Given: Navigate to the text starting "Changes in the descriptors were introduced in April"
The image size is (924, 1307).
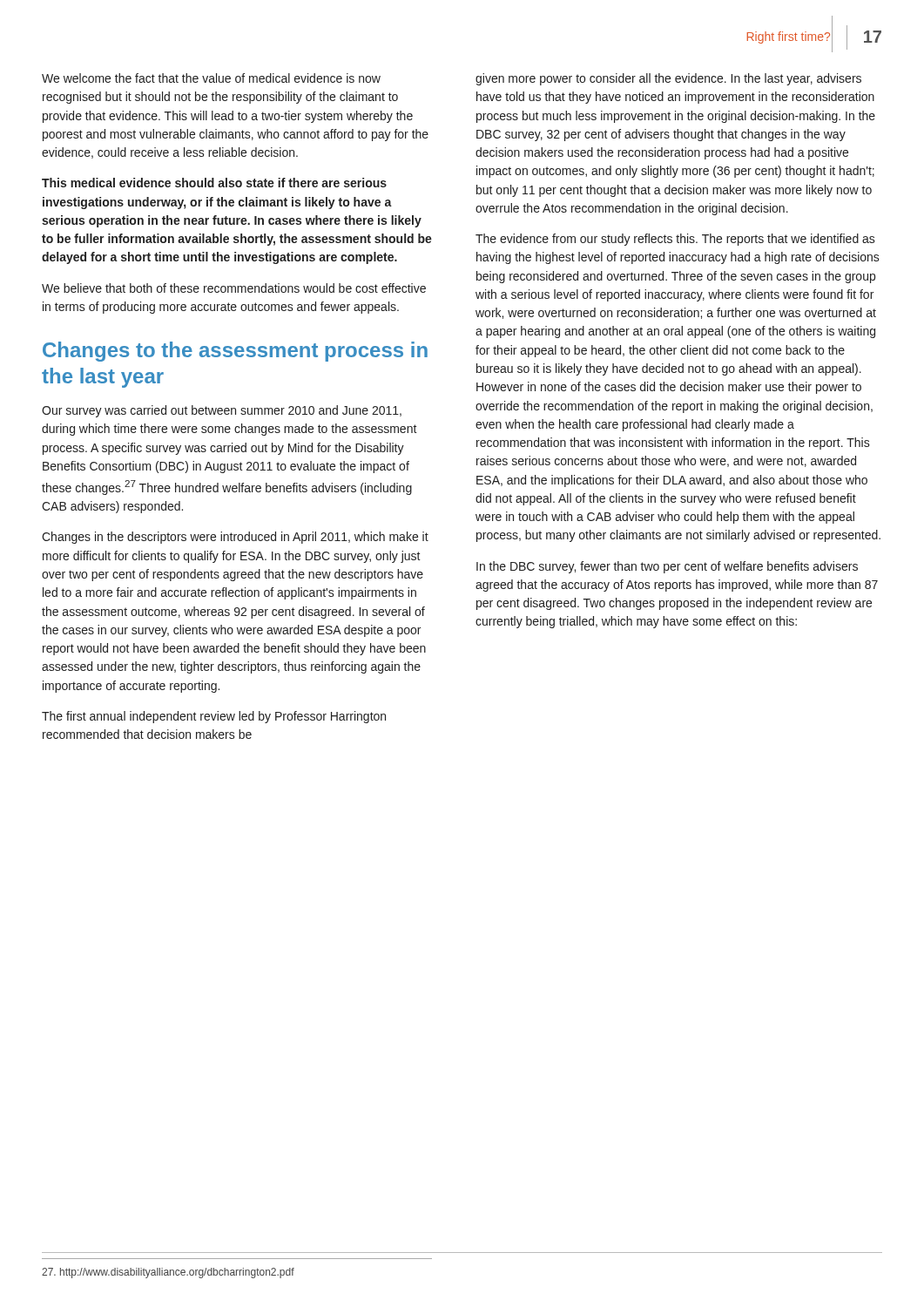Looking at the screenshot, I should [235, 611].
